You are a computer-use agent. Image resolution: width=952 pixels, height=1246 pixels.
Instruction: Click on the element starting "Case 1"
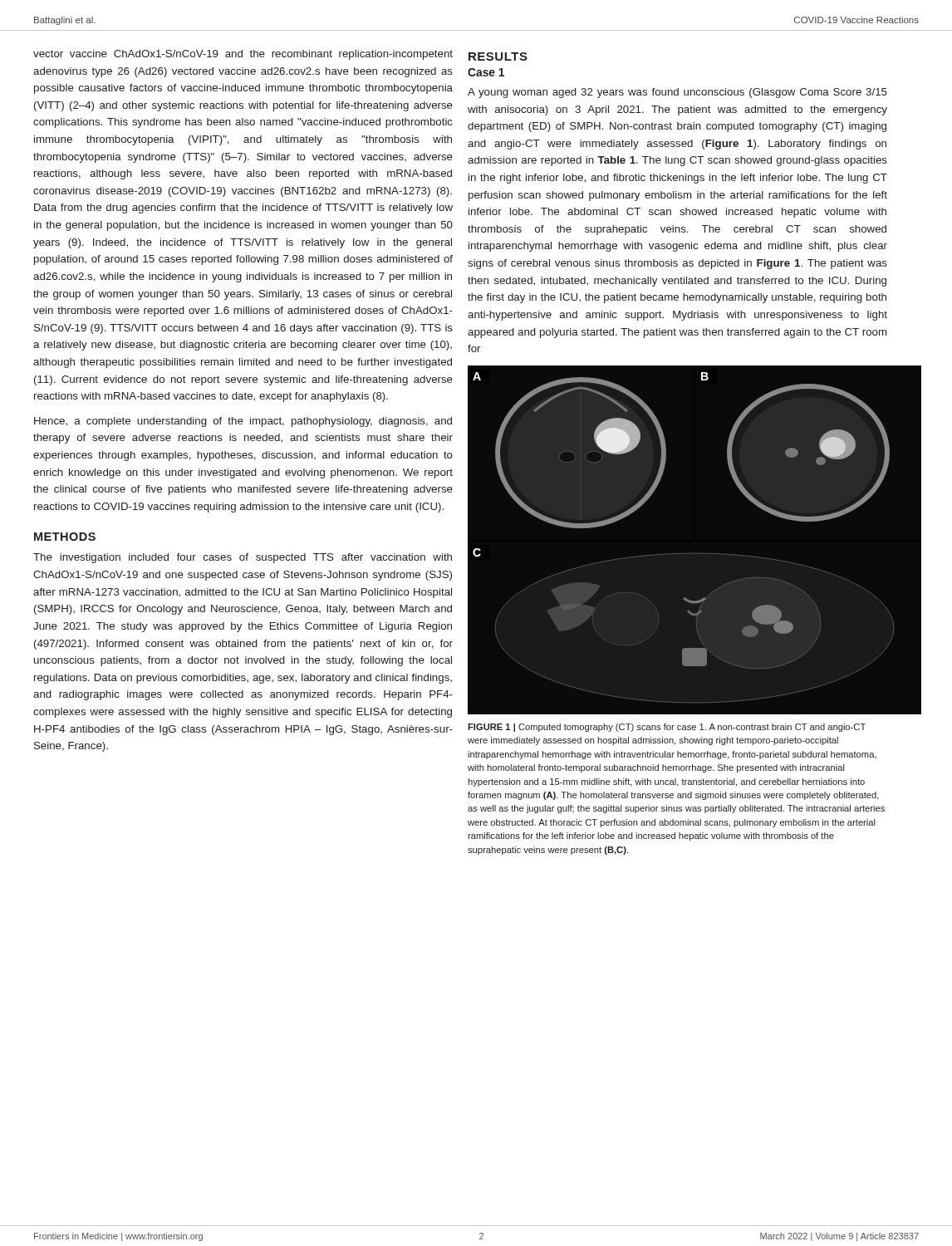[x=486, y=73]
